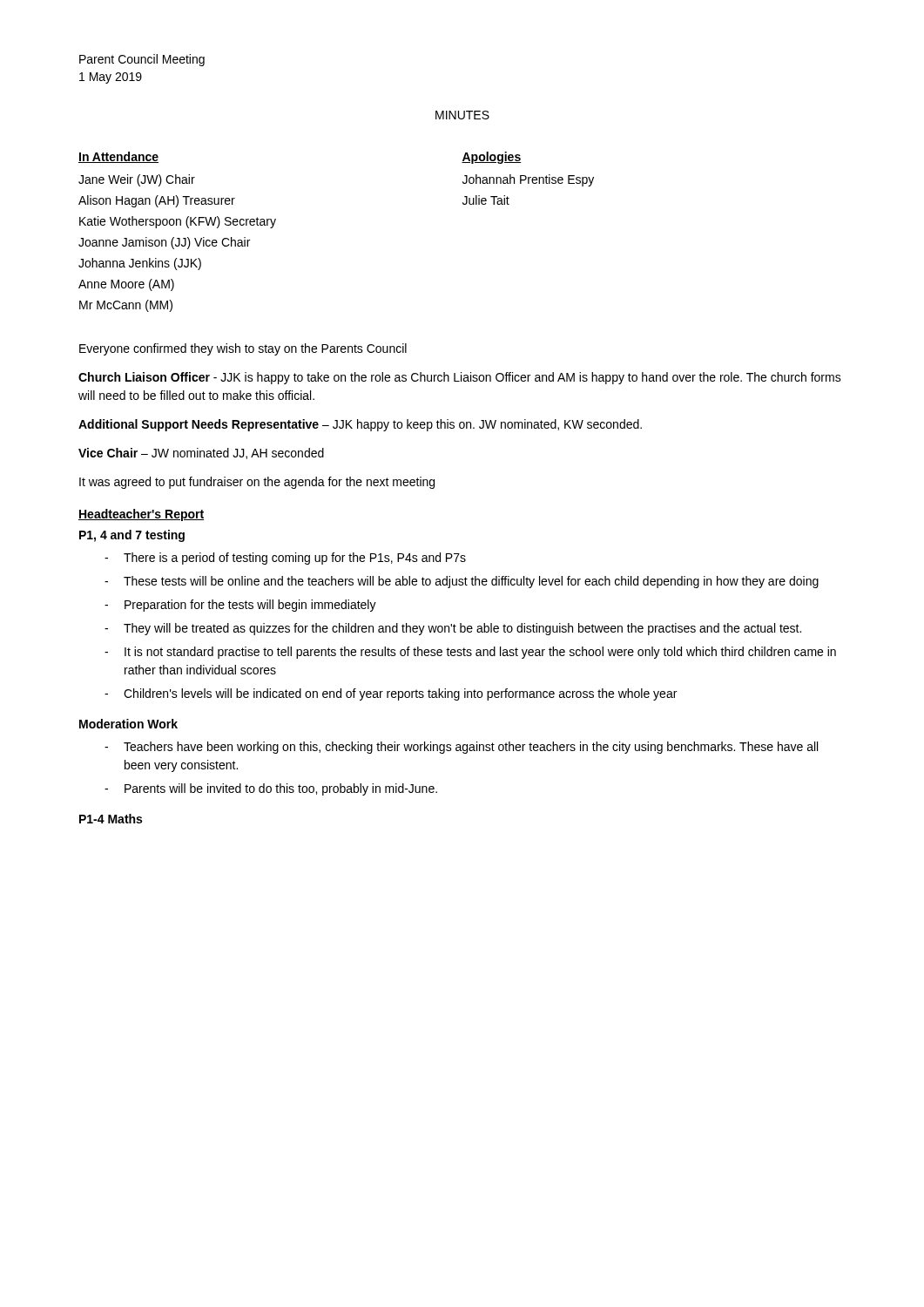Point to the element starting "Joanne Jamison (JJ) Vice Chair"
The image size is (924, 1307).
click(x=164, y=242)
